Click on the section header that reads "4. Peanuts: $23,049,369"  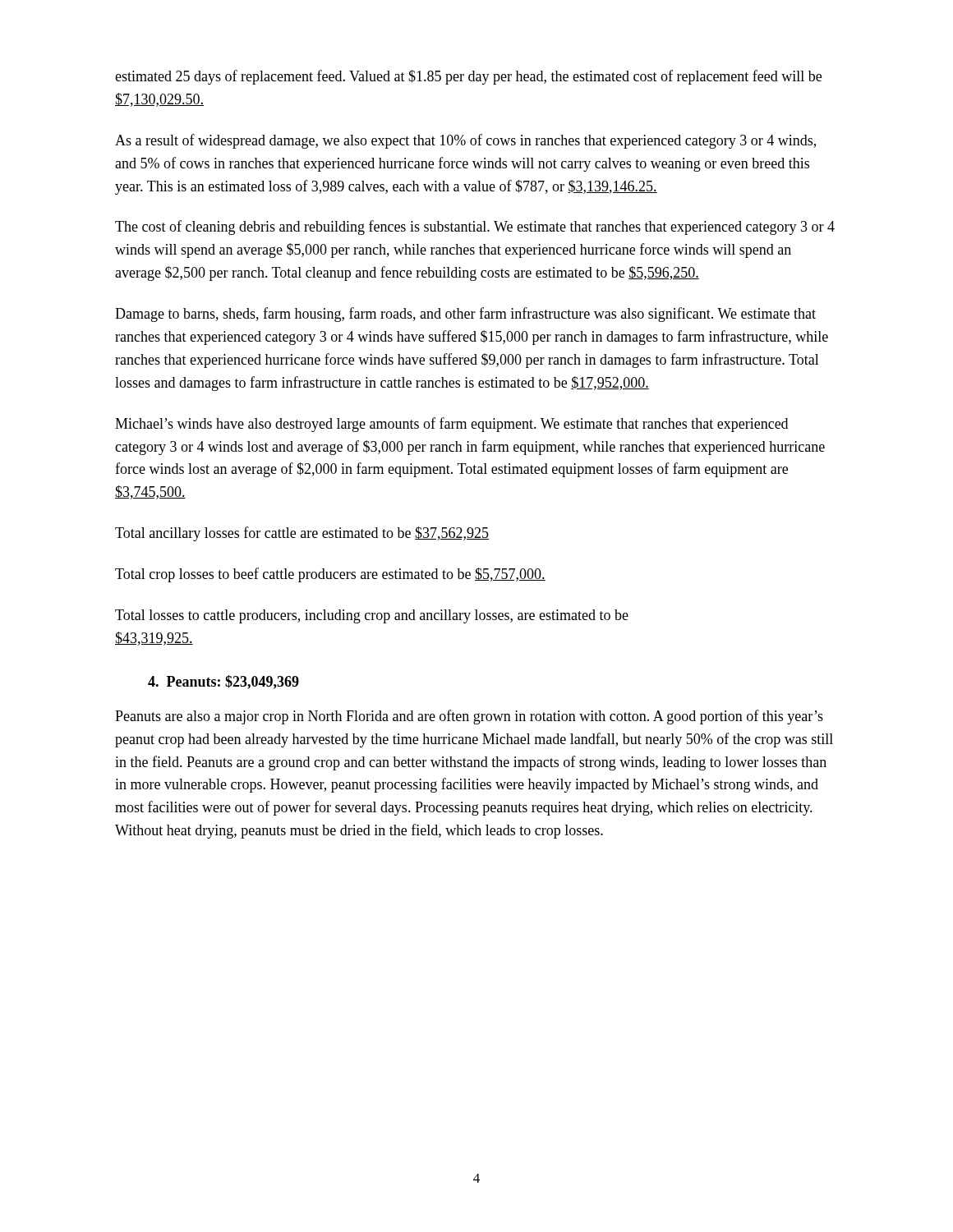[223, 682]
